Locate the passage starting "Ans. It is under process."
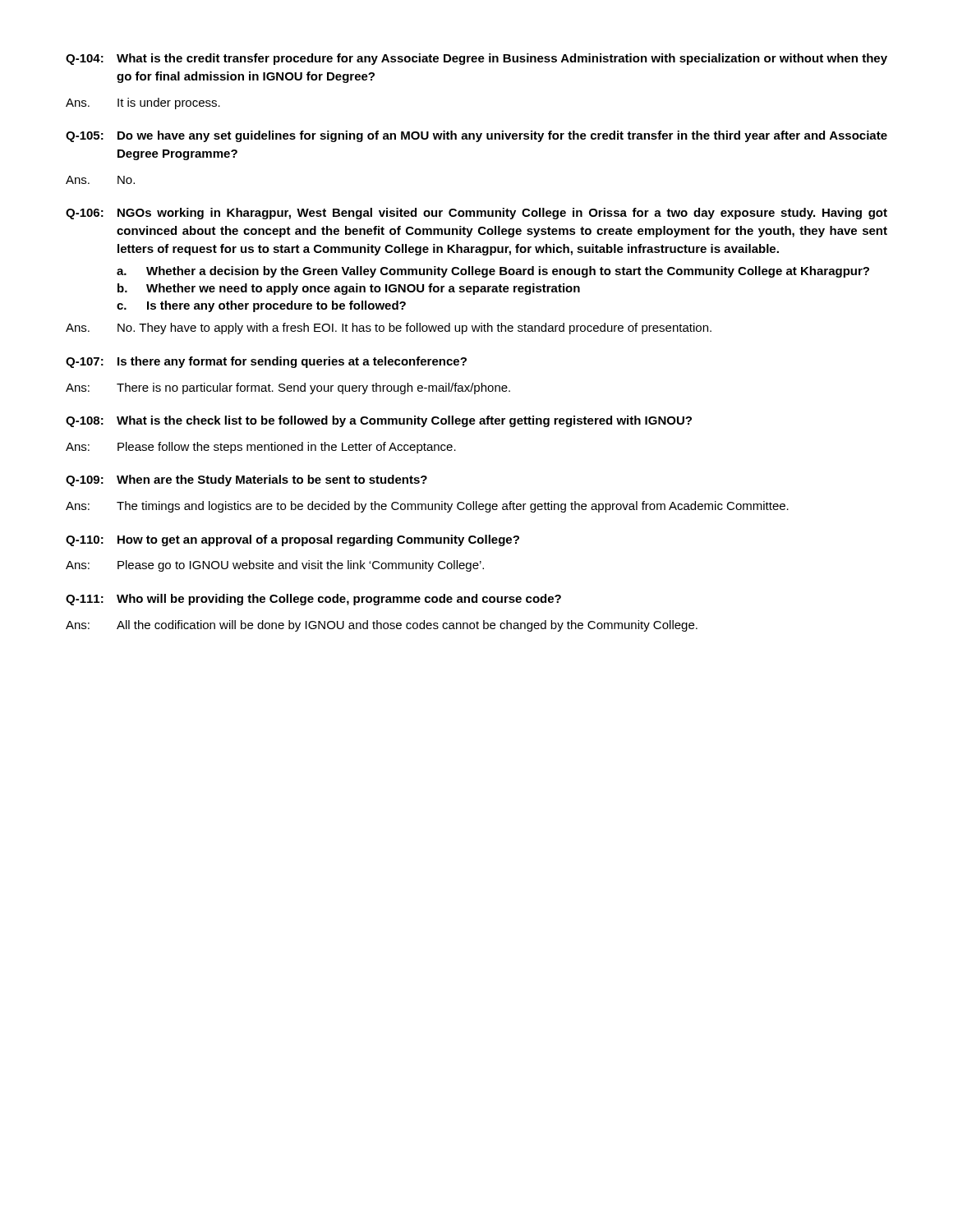 click(x=143, y=103)
